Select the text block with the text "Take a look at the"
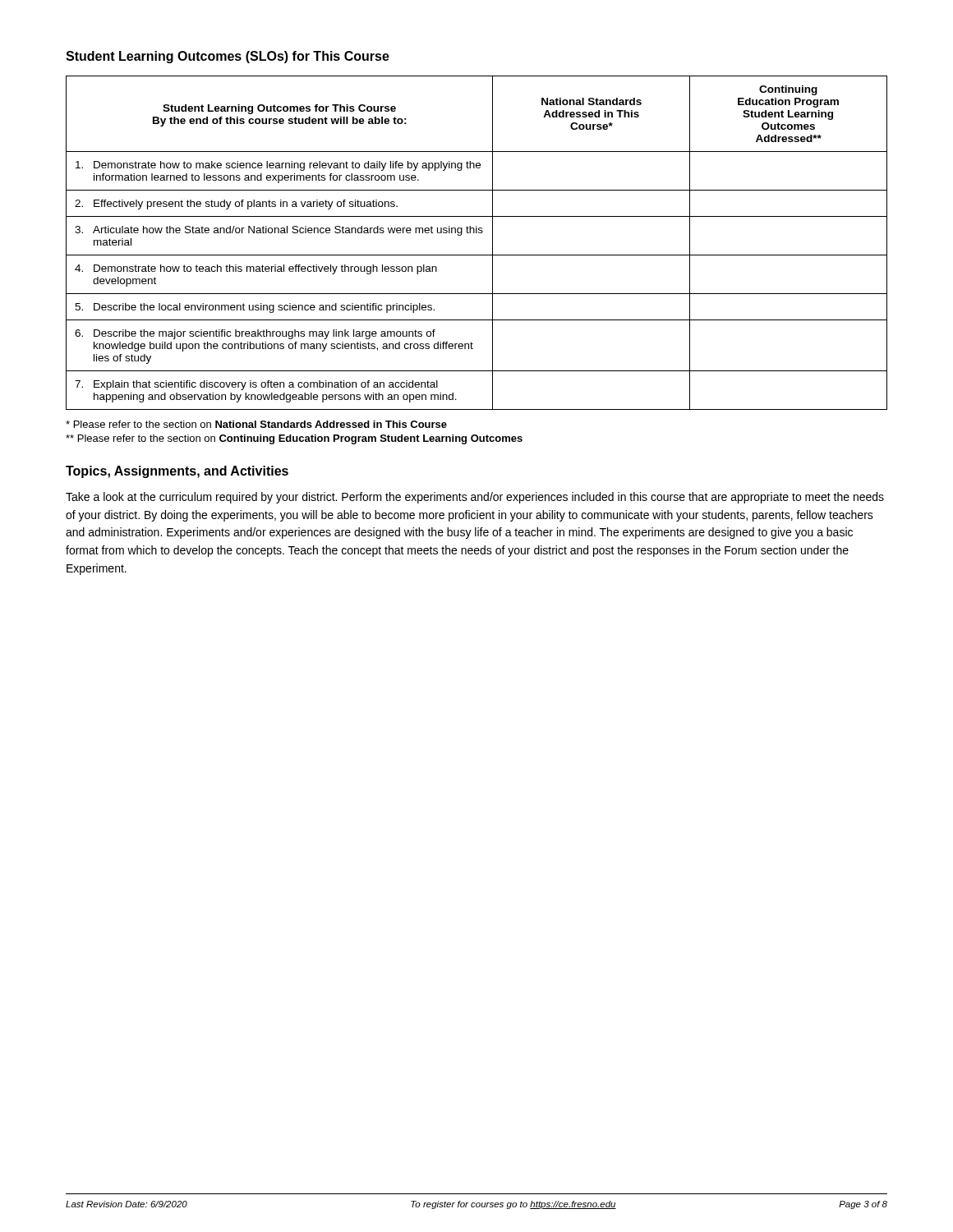This screenshot has width=953, height=1232. pos(476,533)
